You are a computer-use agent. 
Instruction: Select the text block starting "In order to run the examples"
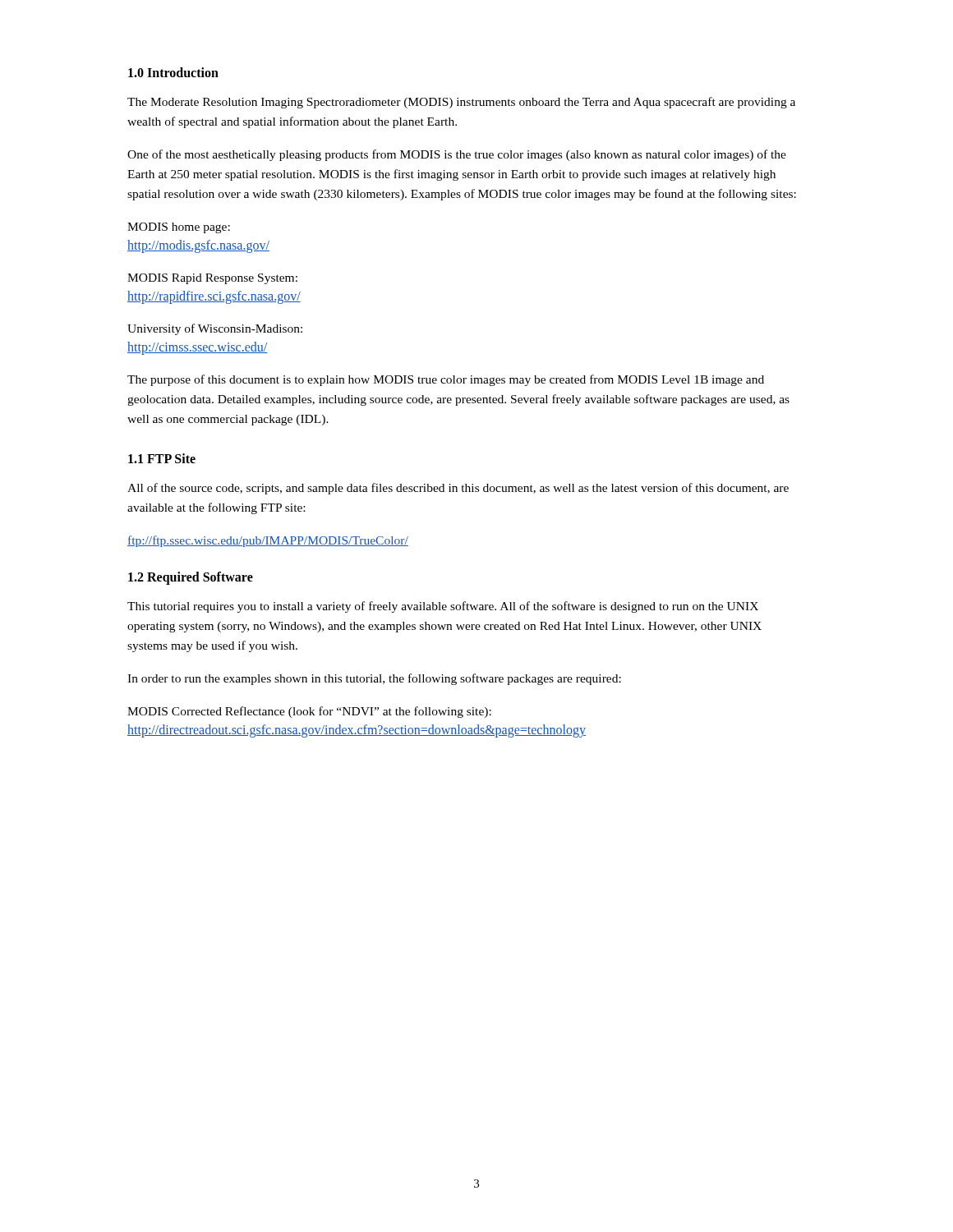click(375, 678)
